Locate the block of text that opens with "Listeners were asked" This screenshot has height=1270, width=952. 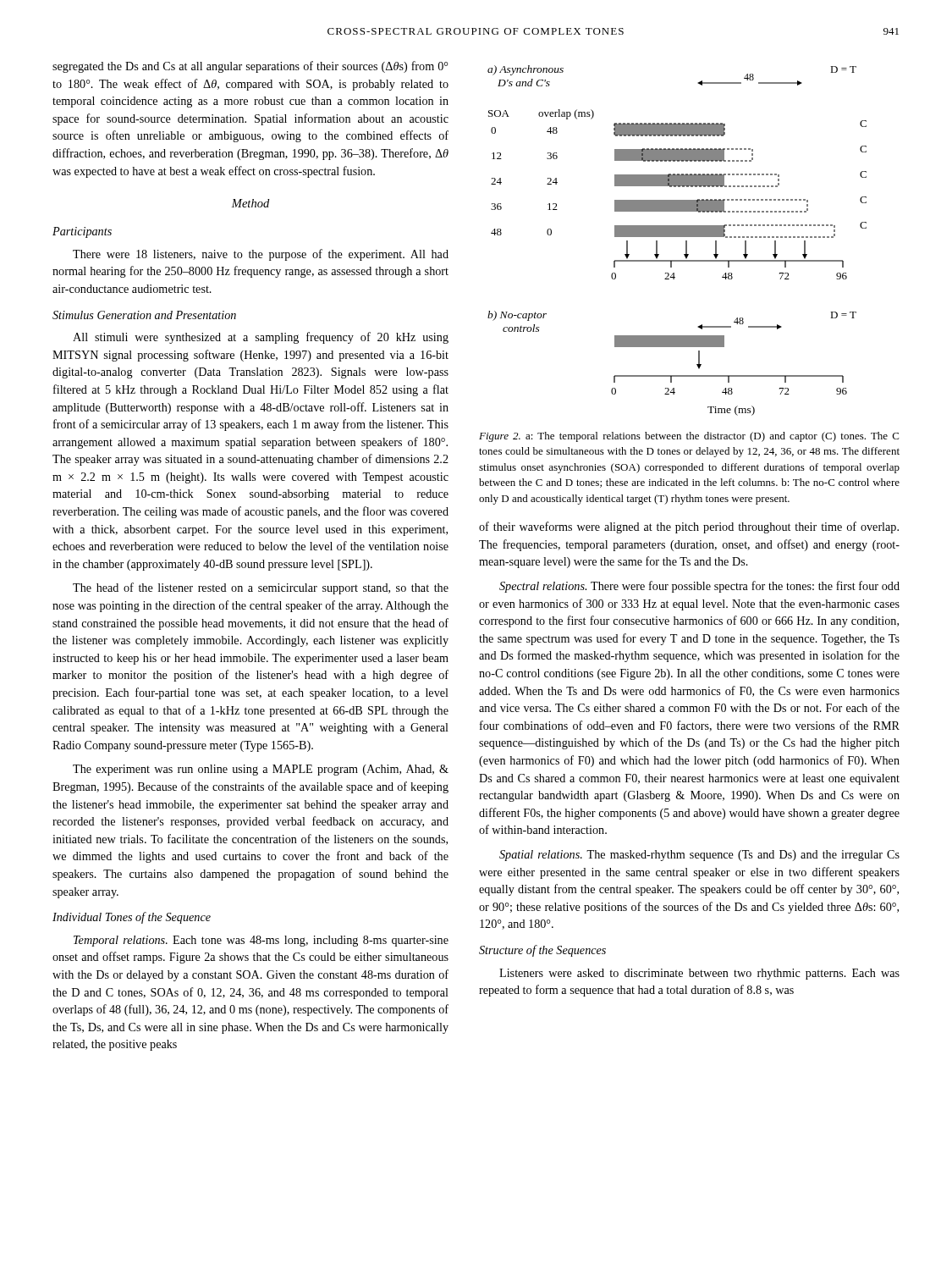pyautogui.click(x=689, y=981)
